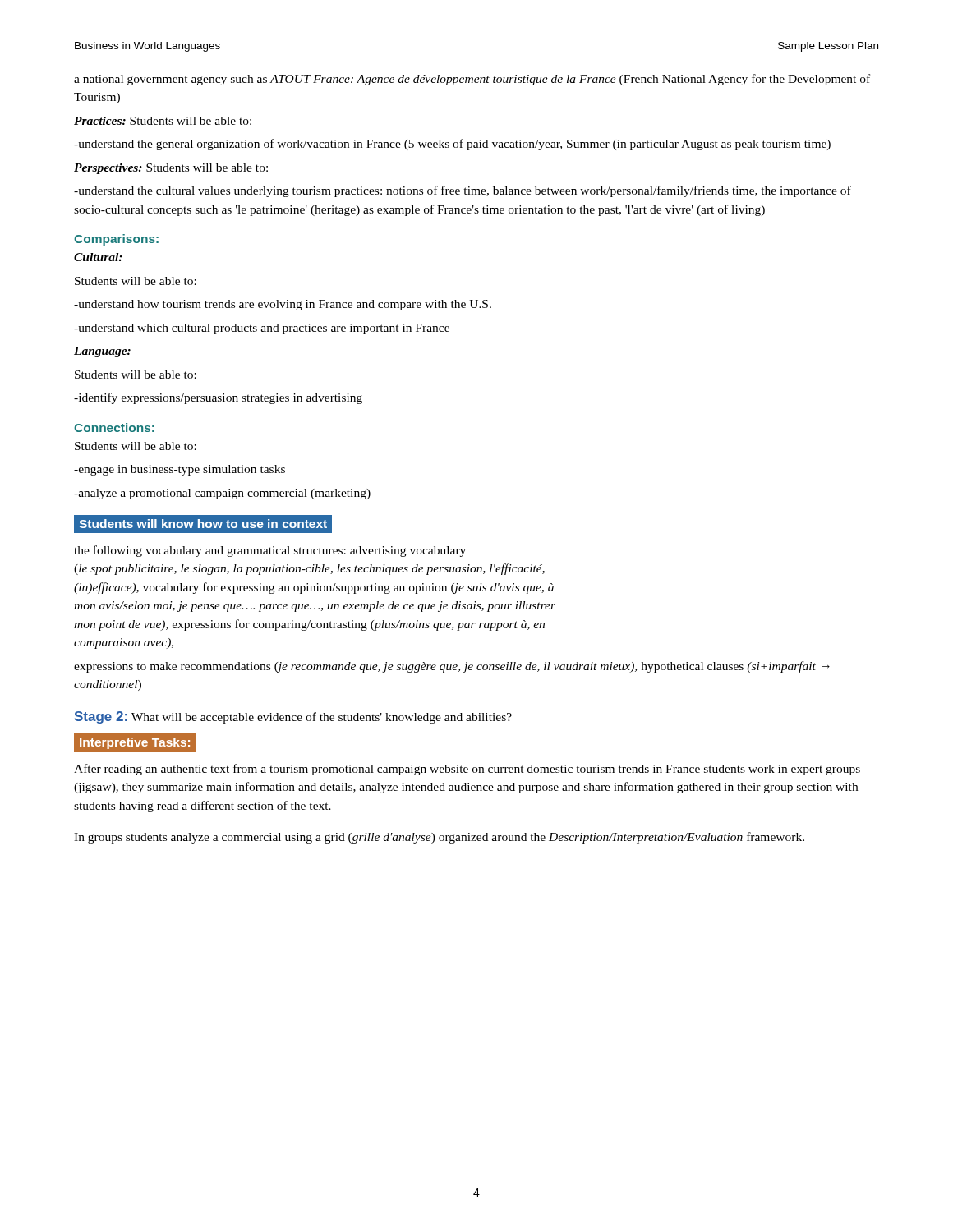
Task: Point to the title beginning "Stage 2: What will be acceptable evidence"
Action: point(293,716)
